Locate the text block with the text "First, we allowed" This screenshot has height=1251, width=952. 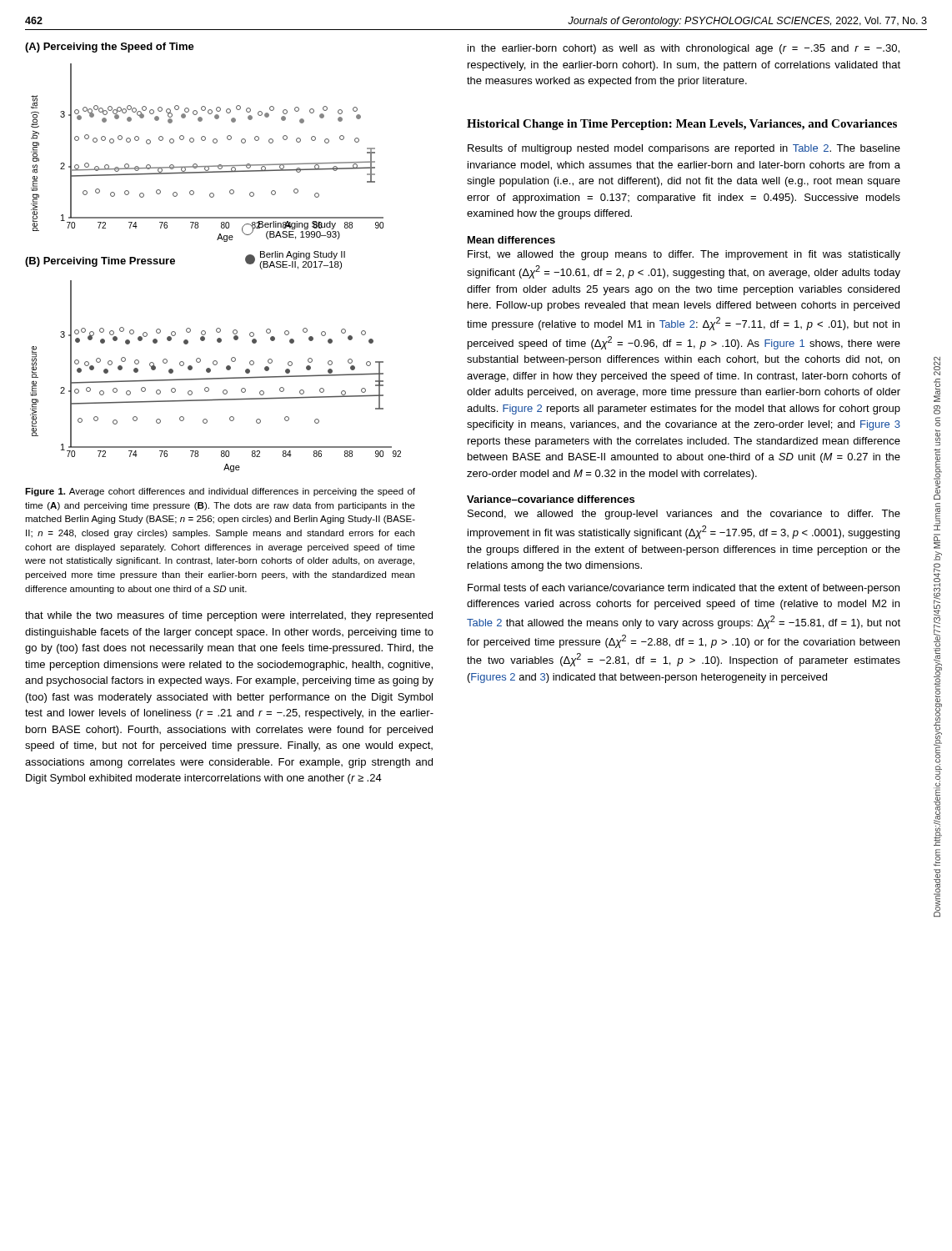(684, 364)
